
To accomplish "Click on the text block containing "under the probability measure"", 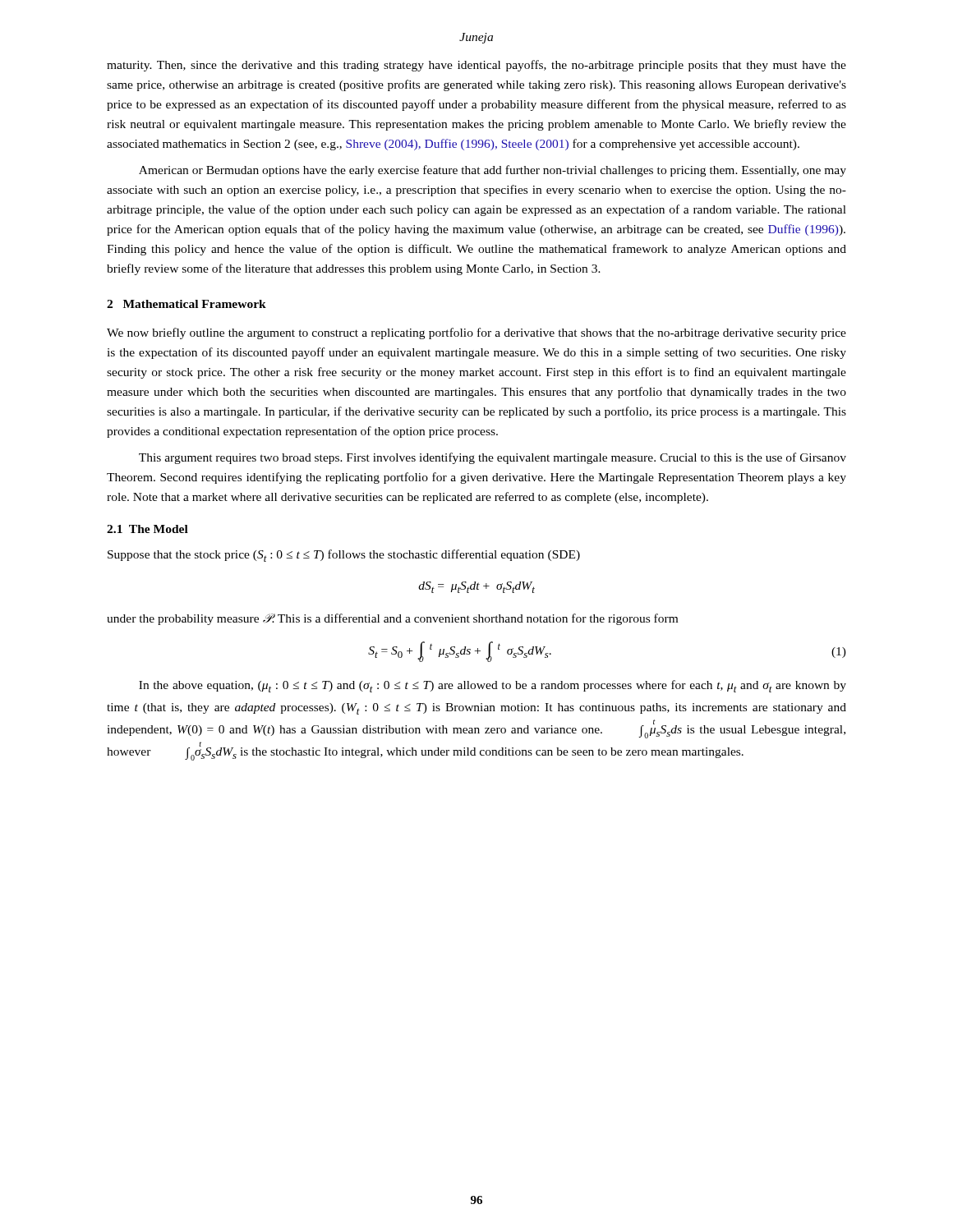I will pyautogui.click(x=476, y=618).
